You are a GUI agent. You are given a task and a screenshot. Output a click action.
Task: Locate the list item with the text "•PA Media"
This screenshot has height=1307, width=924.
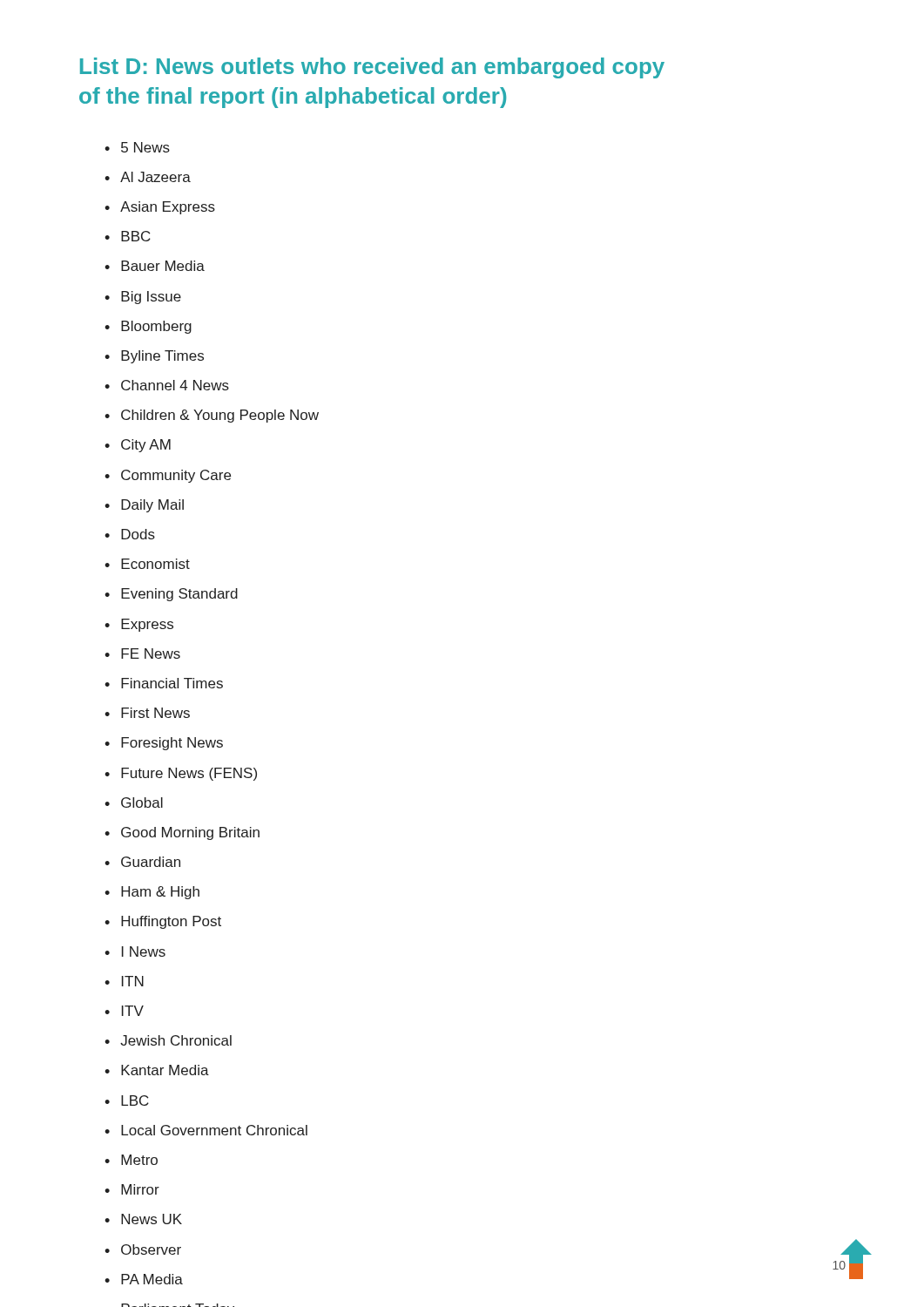click(144, 1281)
